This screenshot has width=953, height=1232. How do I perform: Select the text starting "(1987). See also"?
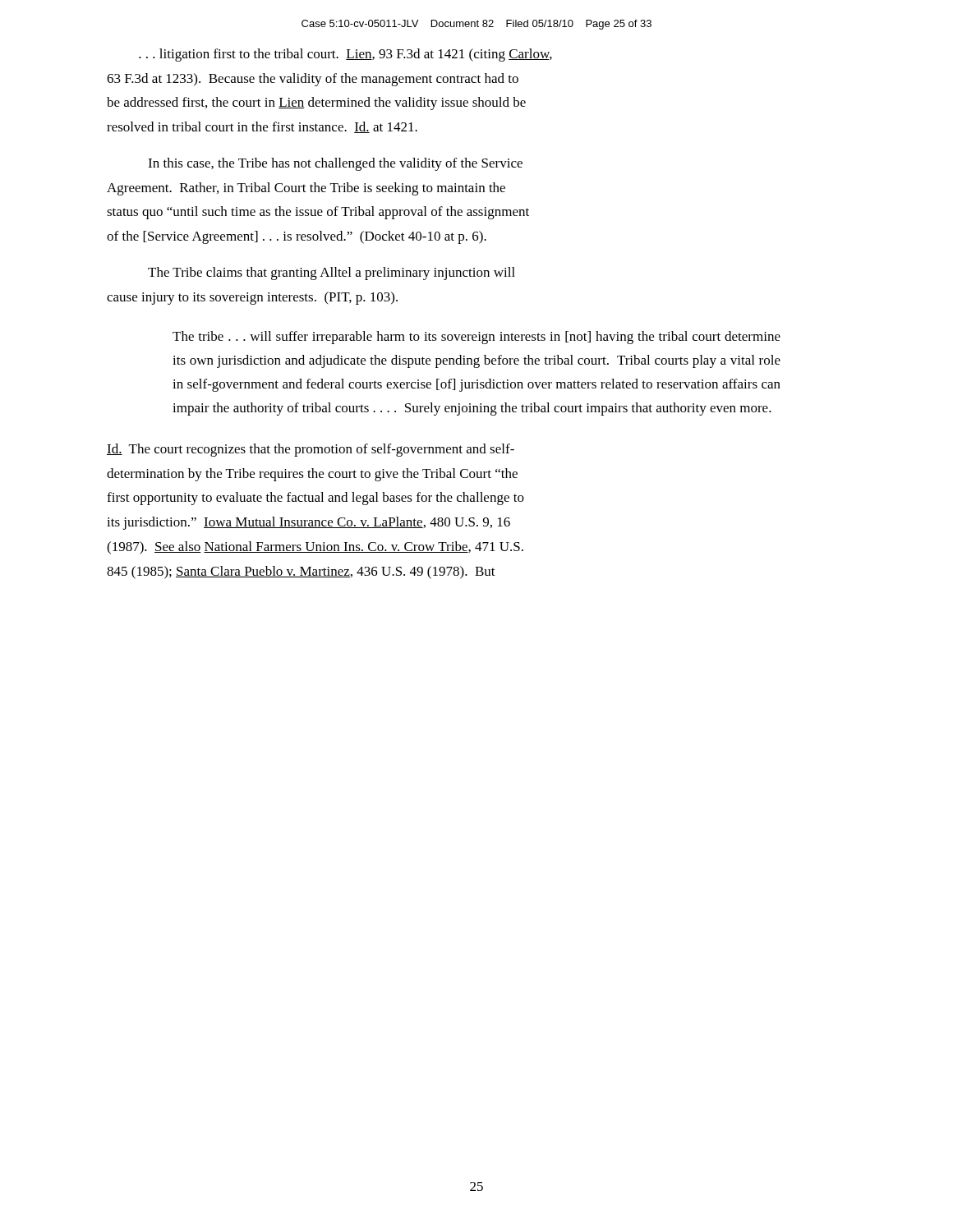315,546
